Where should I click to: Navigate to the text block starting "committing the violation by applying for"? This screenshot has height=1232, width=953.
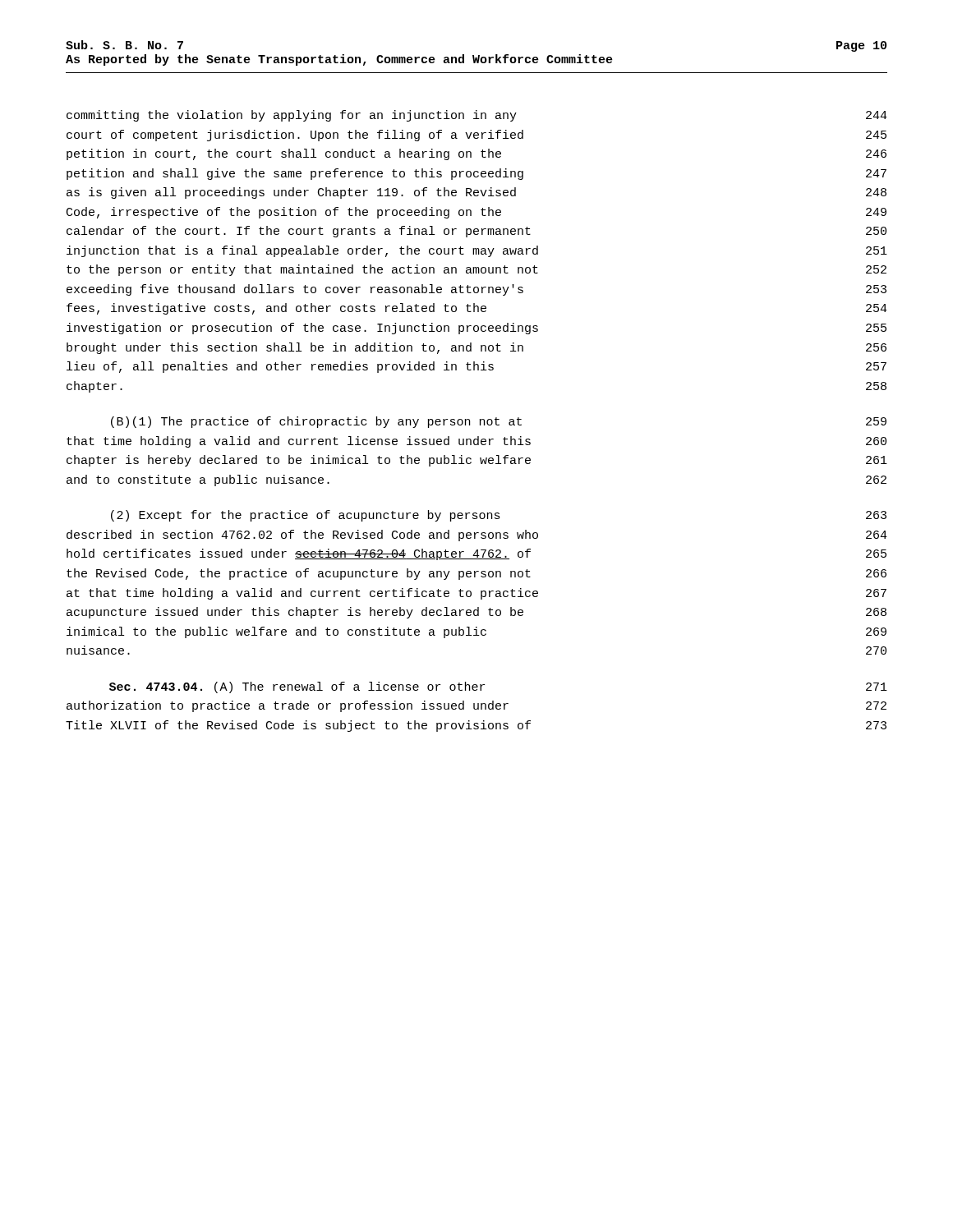[x=476, y=252]
